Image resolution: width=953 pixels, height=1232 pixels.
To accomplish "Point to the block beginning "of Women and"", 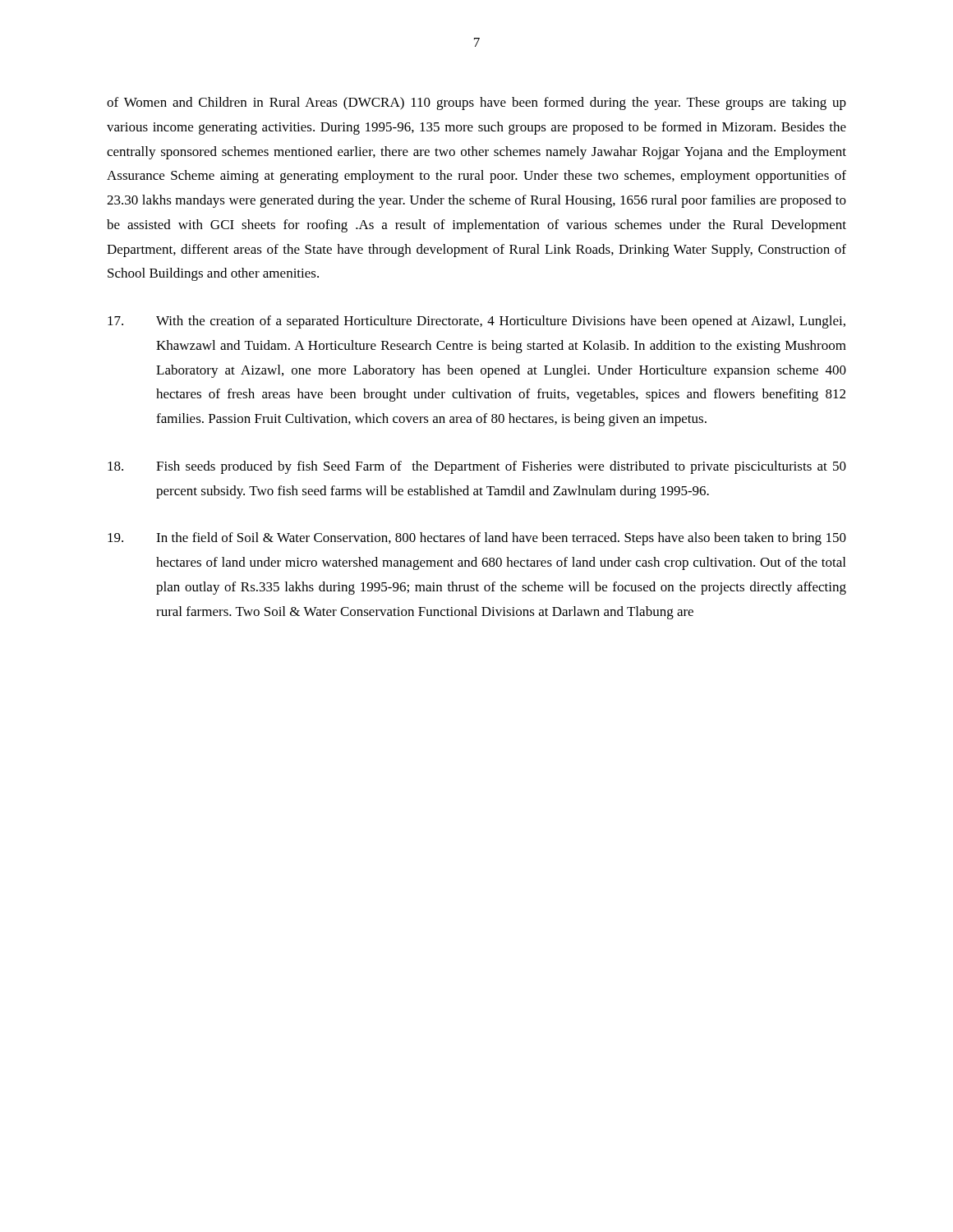I will click(476, 188).
